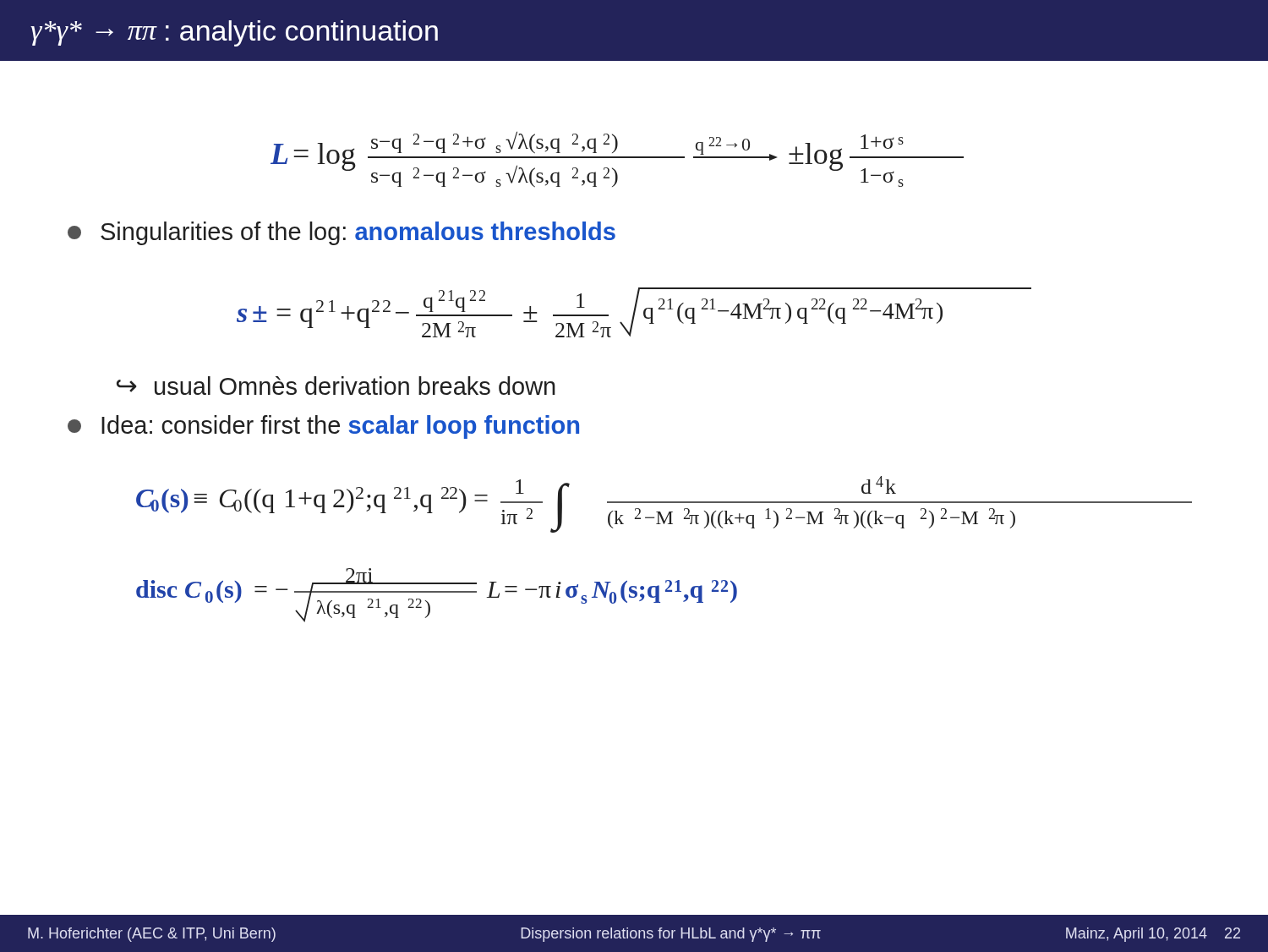Point to the block beginning "Singularities of the log:"
Image resolution: width=1268 pixels, height=952 pixels.
[x=342, y=232]
